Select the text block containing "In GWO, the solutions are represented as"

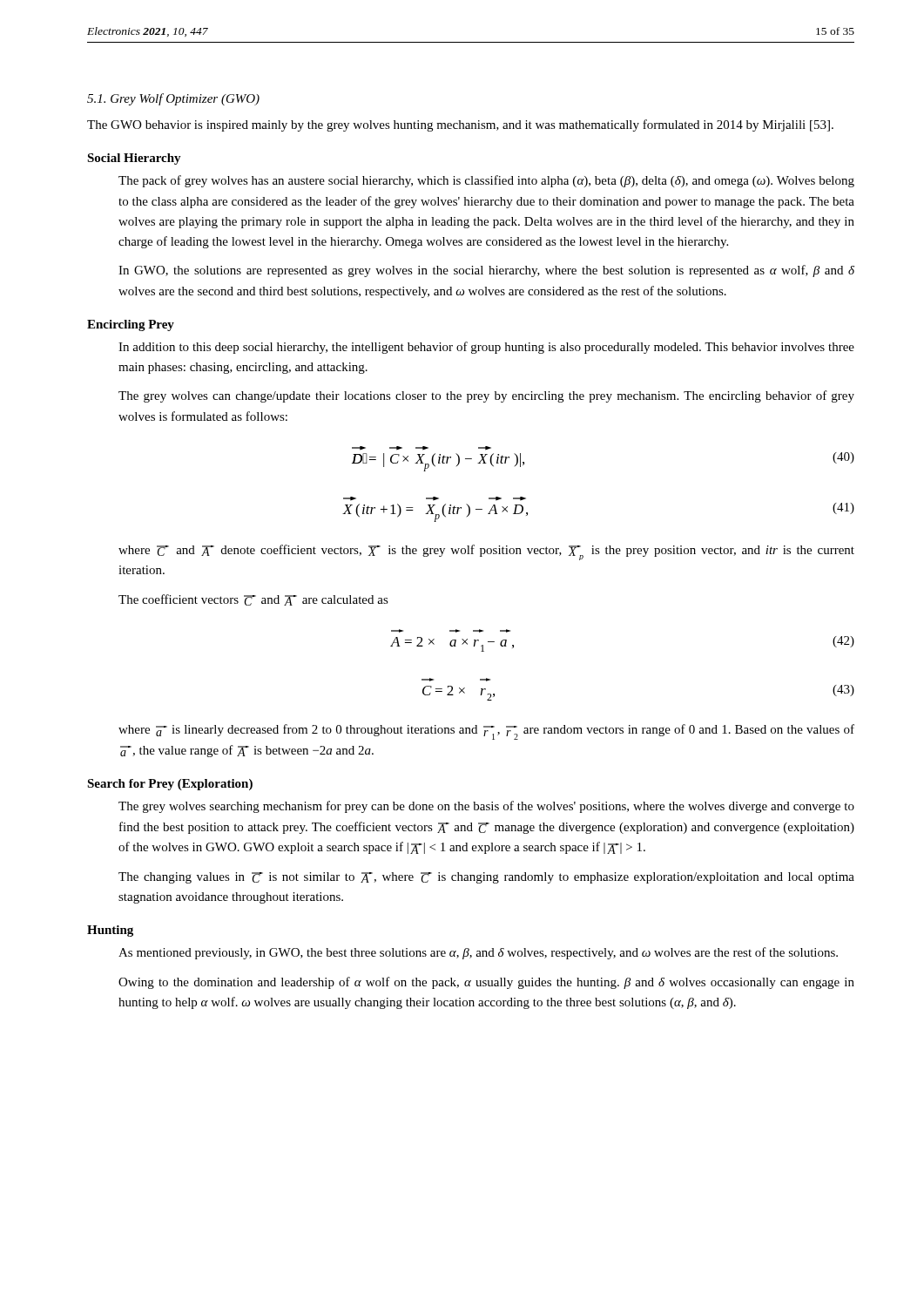(x=486, y=280)
